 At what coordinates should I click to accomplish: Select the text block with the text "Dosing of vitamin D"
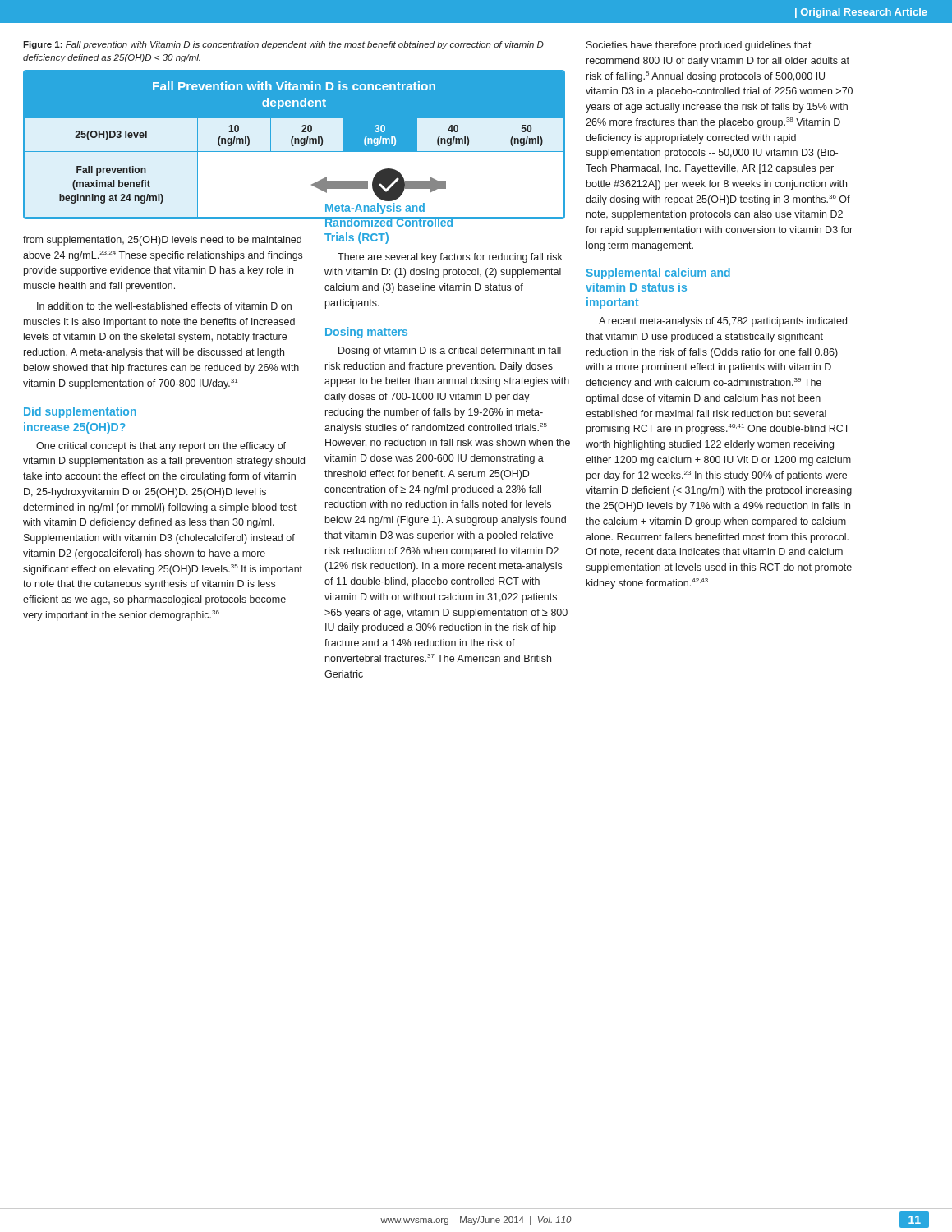tap(448, 513)
